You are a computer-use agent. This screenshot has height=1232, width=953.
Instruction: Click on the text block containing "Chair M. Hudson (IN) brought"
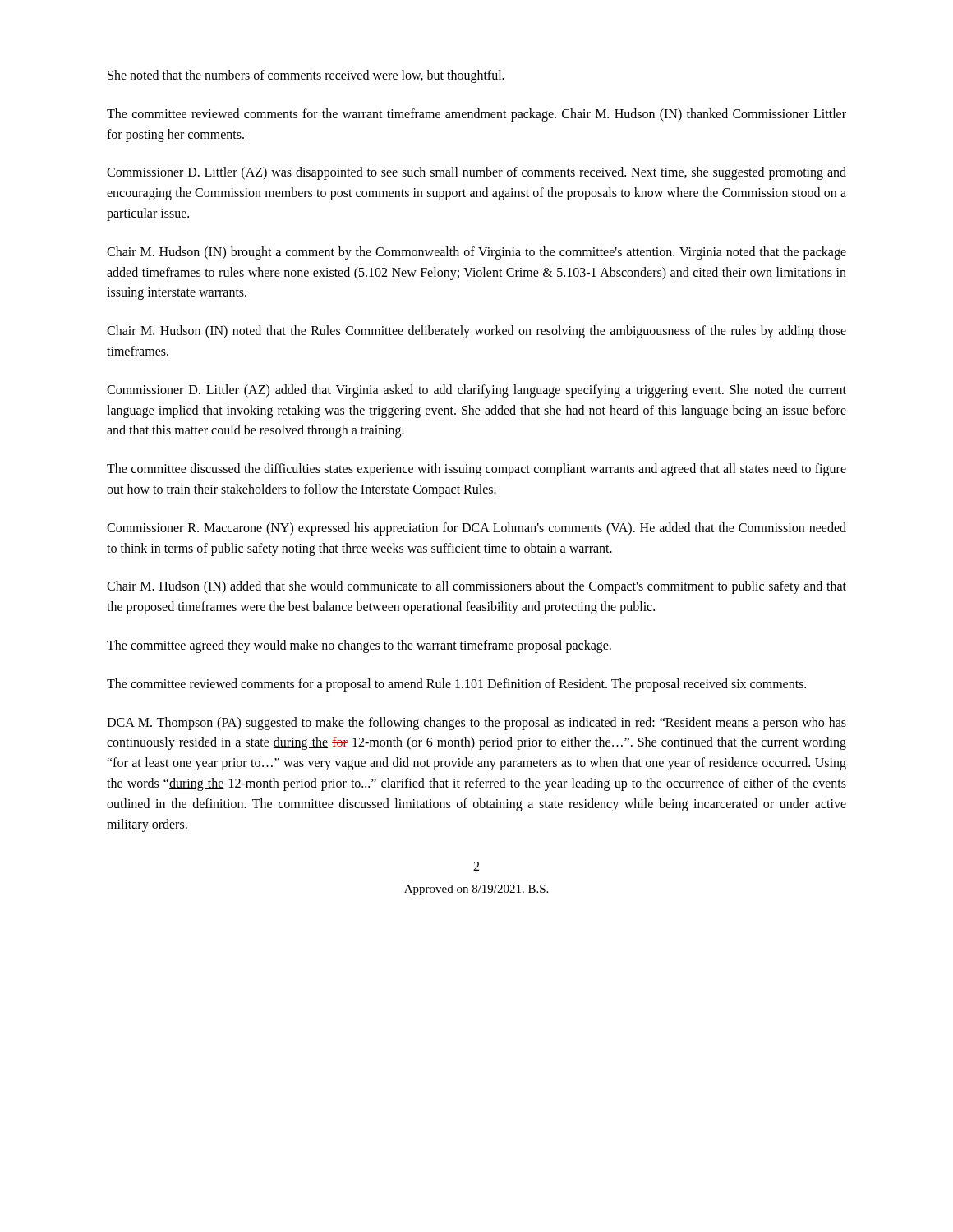(476, 272)
